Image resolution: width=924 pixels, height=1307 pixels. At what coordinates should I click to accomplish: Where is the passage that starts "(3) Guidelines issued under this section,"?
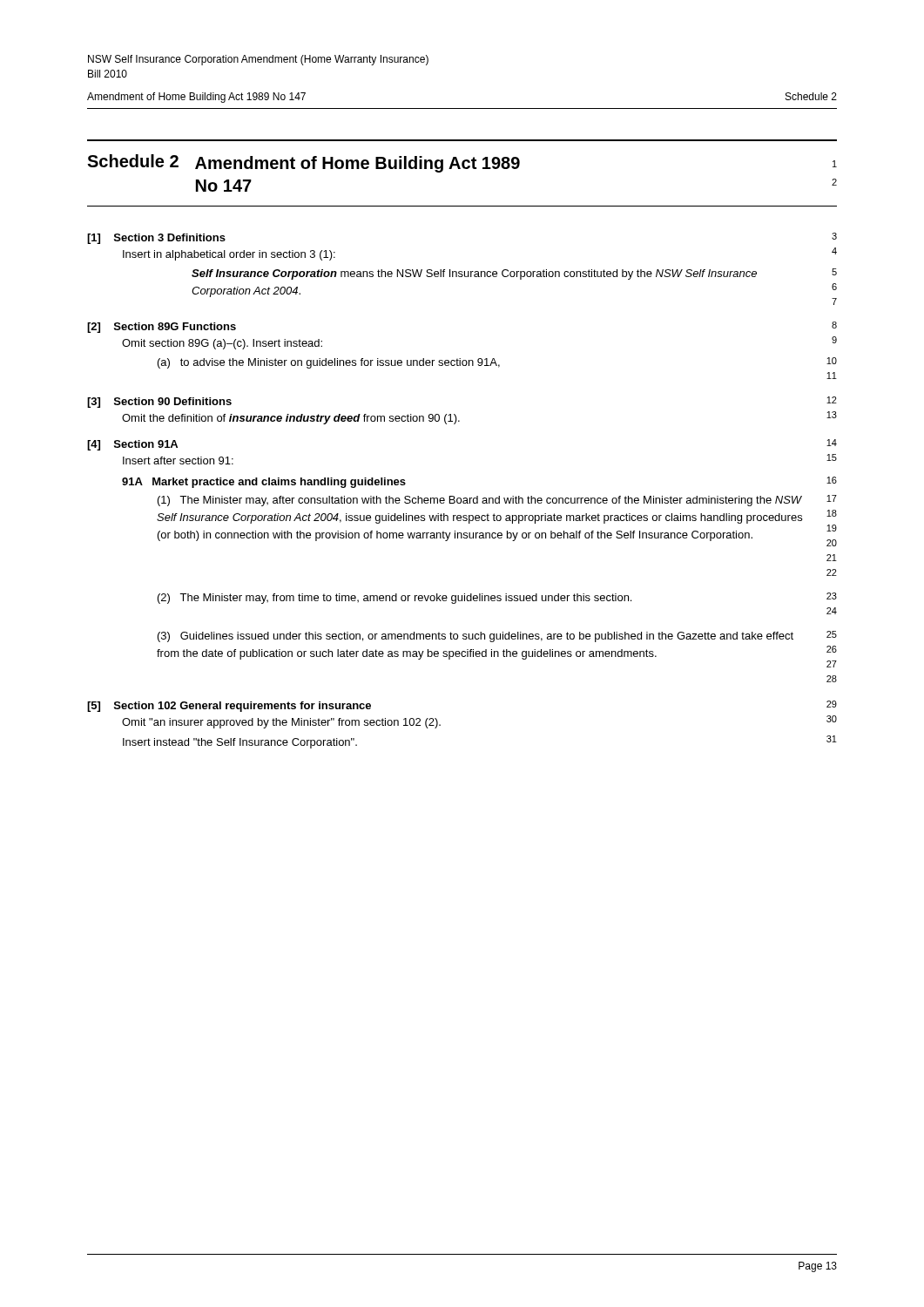pyautogui.click(x=497, y=657)
